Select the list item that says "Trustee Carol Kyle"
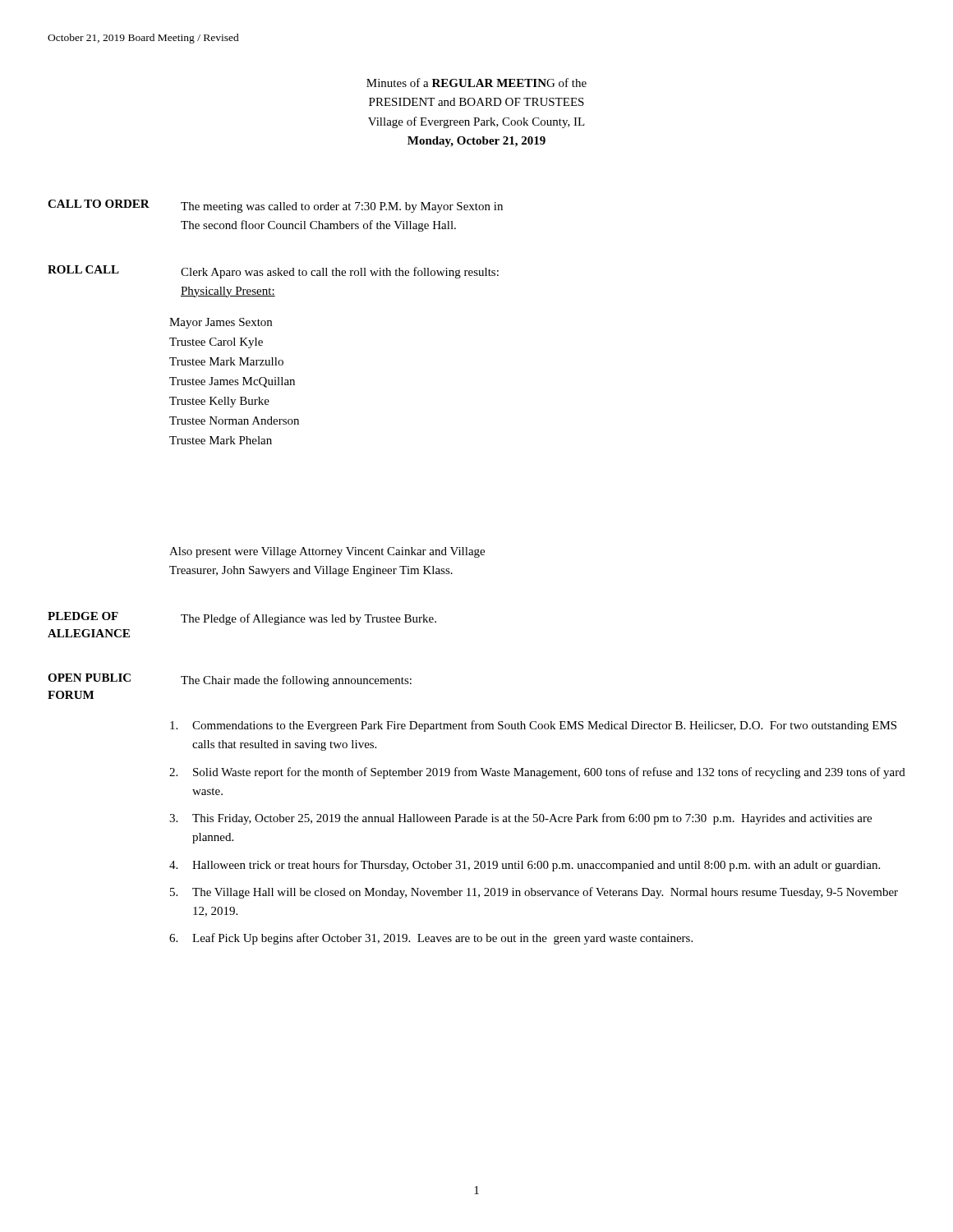The width and height of the screenshot is (953, 1232). pyautogui.click(x=216, y=342)
